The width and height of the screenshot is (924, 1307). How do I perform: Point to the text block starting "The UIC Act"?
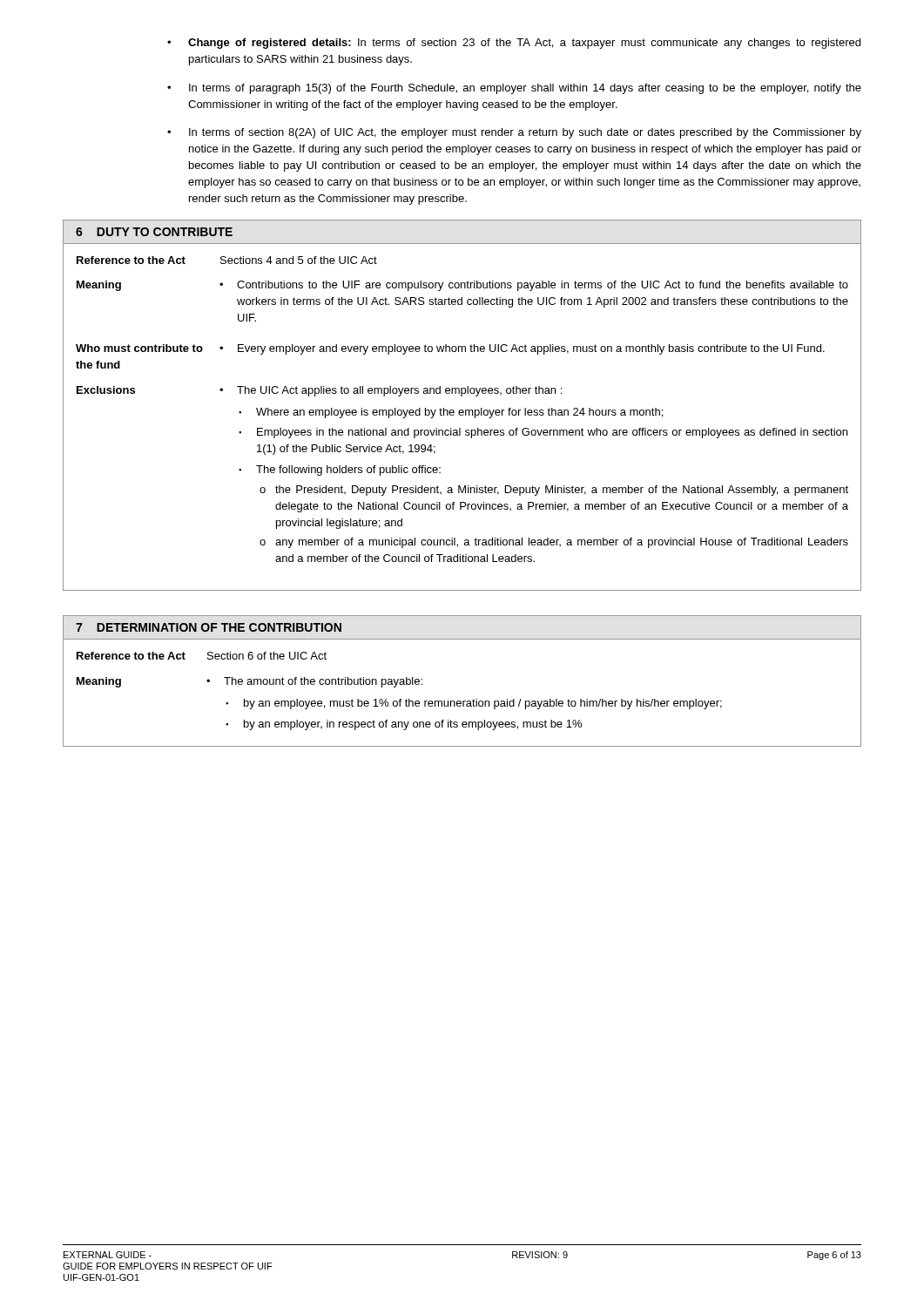tap(534, 475)
